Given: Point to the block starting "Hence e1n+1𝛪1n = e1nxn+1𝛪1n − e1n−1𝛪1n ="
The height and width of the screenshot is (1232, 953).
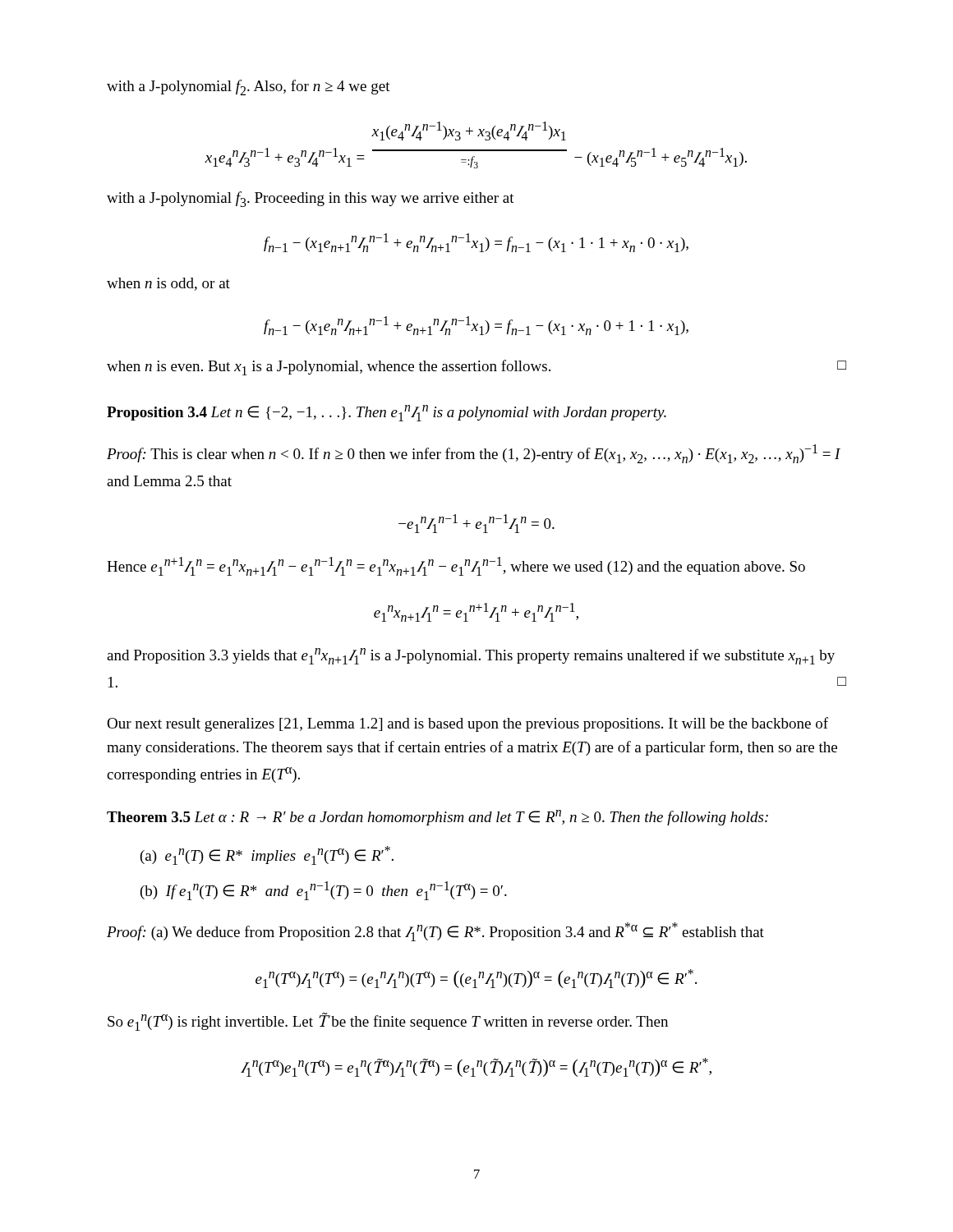Looking at the screenshot, I should 456,566.
